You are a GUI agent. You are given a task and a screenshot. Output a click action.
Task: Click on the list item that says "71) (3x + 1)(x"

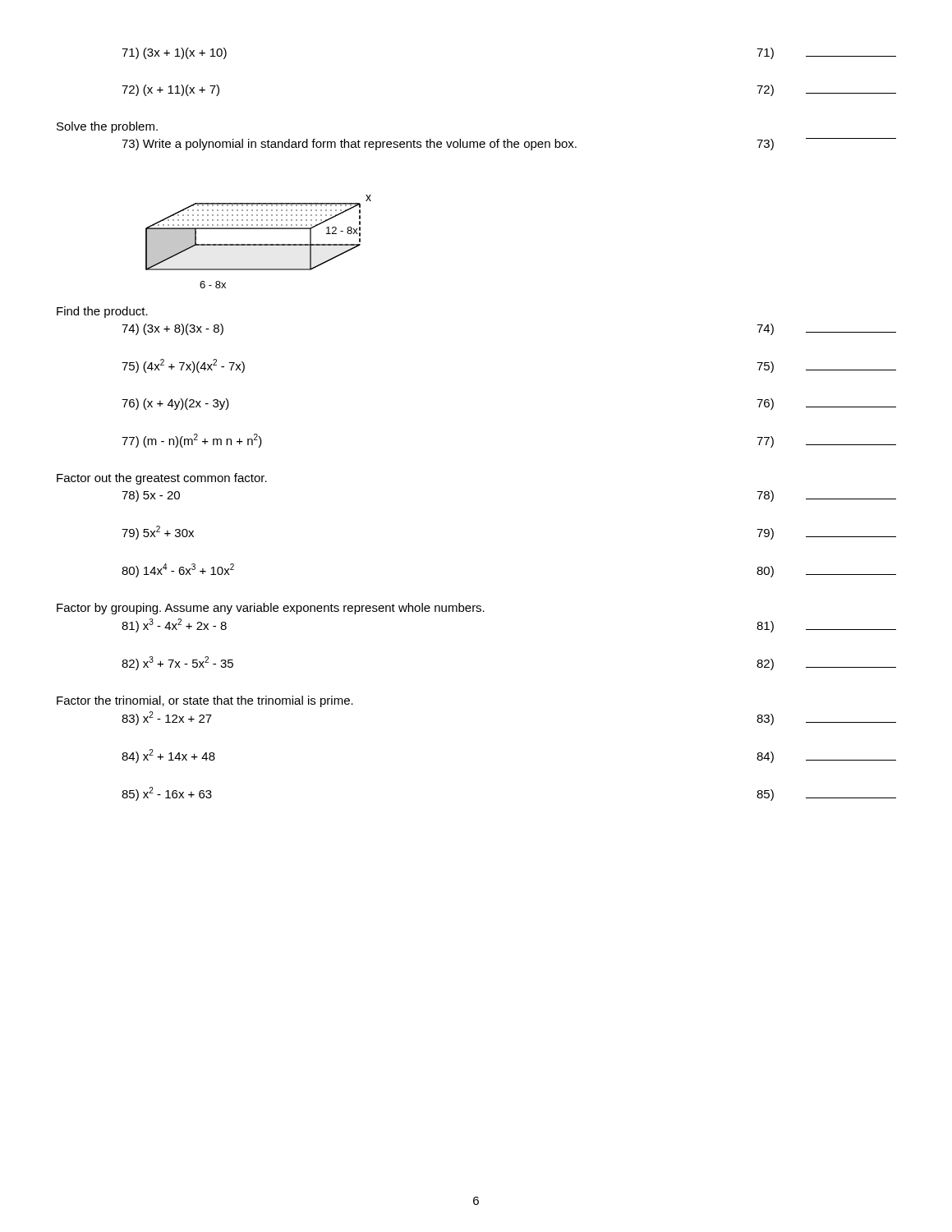click(x=178, y=53)
